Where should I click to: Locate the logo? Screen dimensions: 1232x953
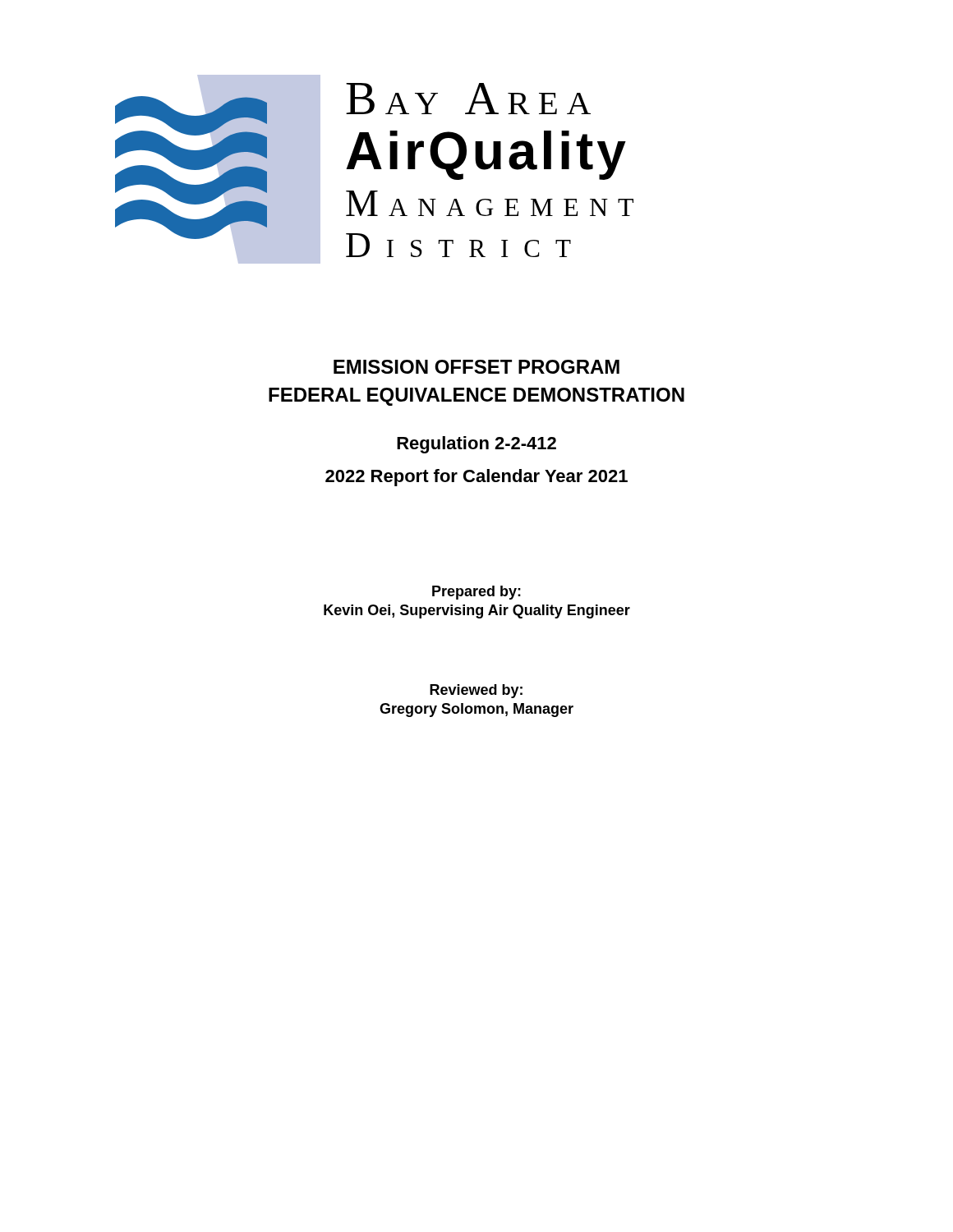(375, 169)
